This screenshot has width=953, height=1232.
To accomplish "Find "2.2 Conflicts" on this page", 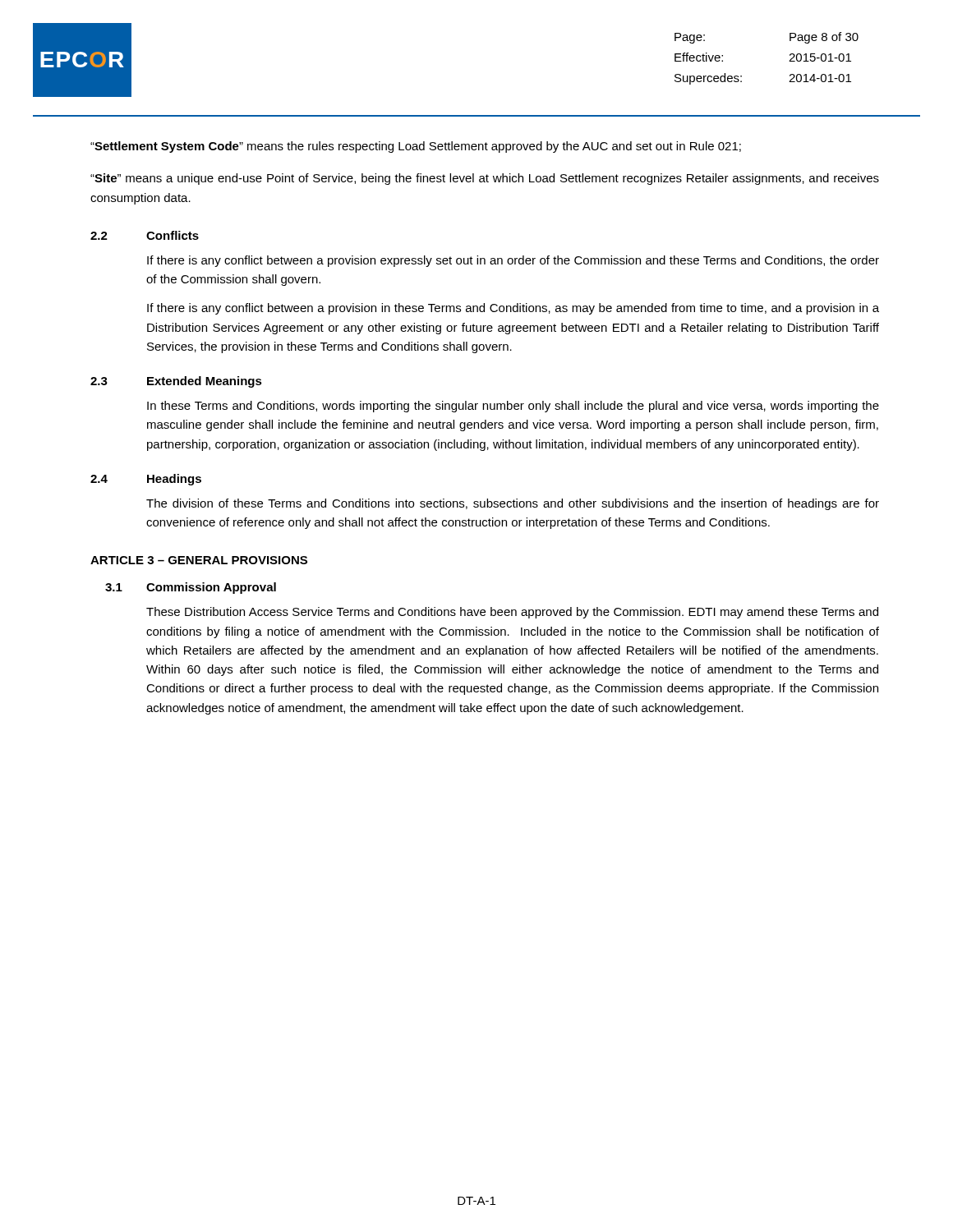I will pos(145,235).
